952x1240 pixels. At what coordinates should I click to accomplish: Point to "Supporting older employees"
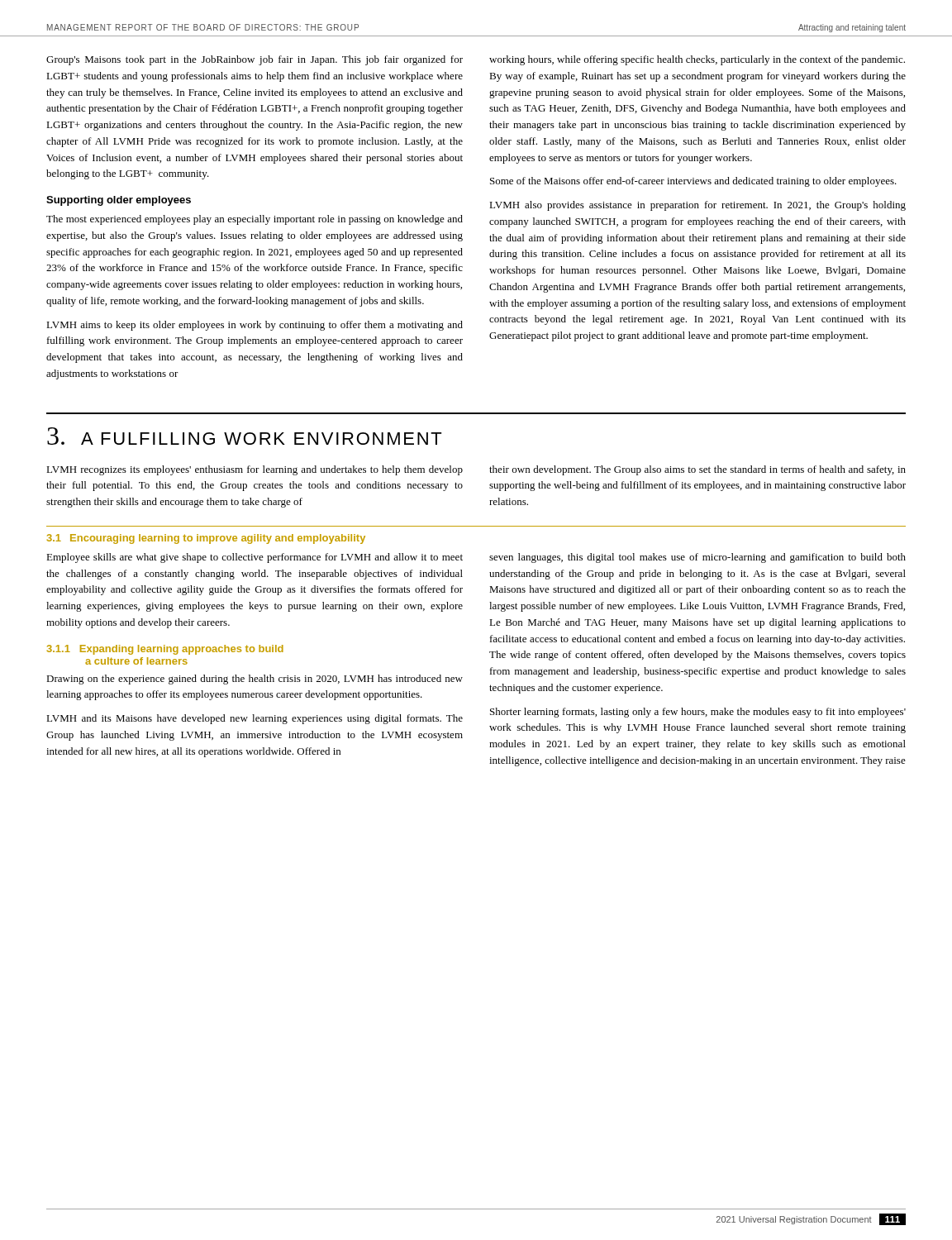[119, 200]
